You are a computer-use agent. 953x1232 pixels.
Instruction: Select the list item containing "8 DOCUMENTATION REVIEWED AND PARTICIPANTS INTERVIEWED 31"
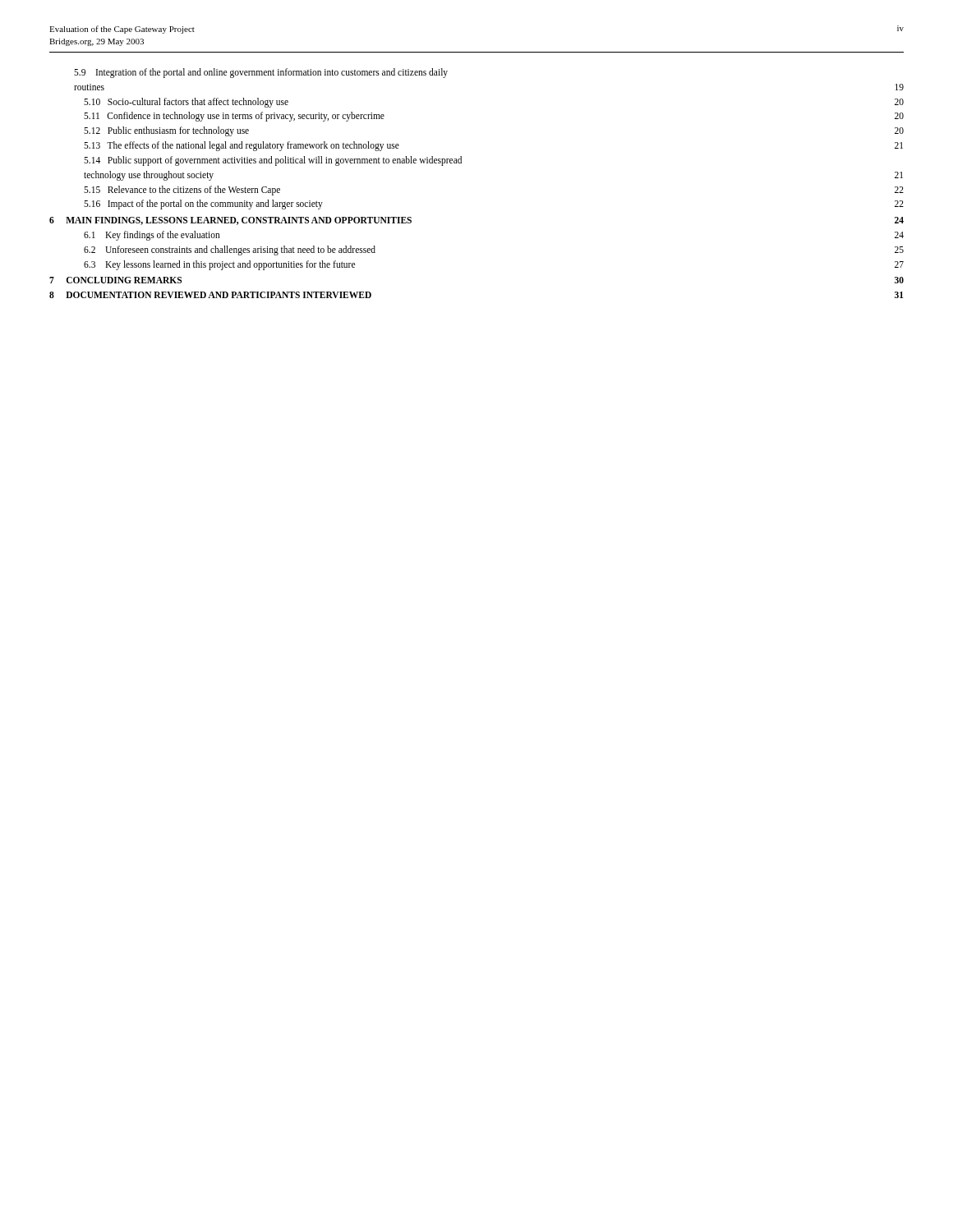218,294
